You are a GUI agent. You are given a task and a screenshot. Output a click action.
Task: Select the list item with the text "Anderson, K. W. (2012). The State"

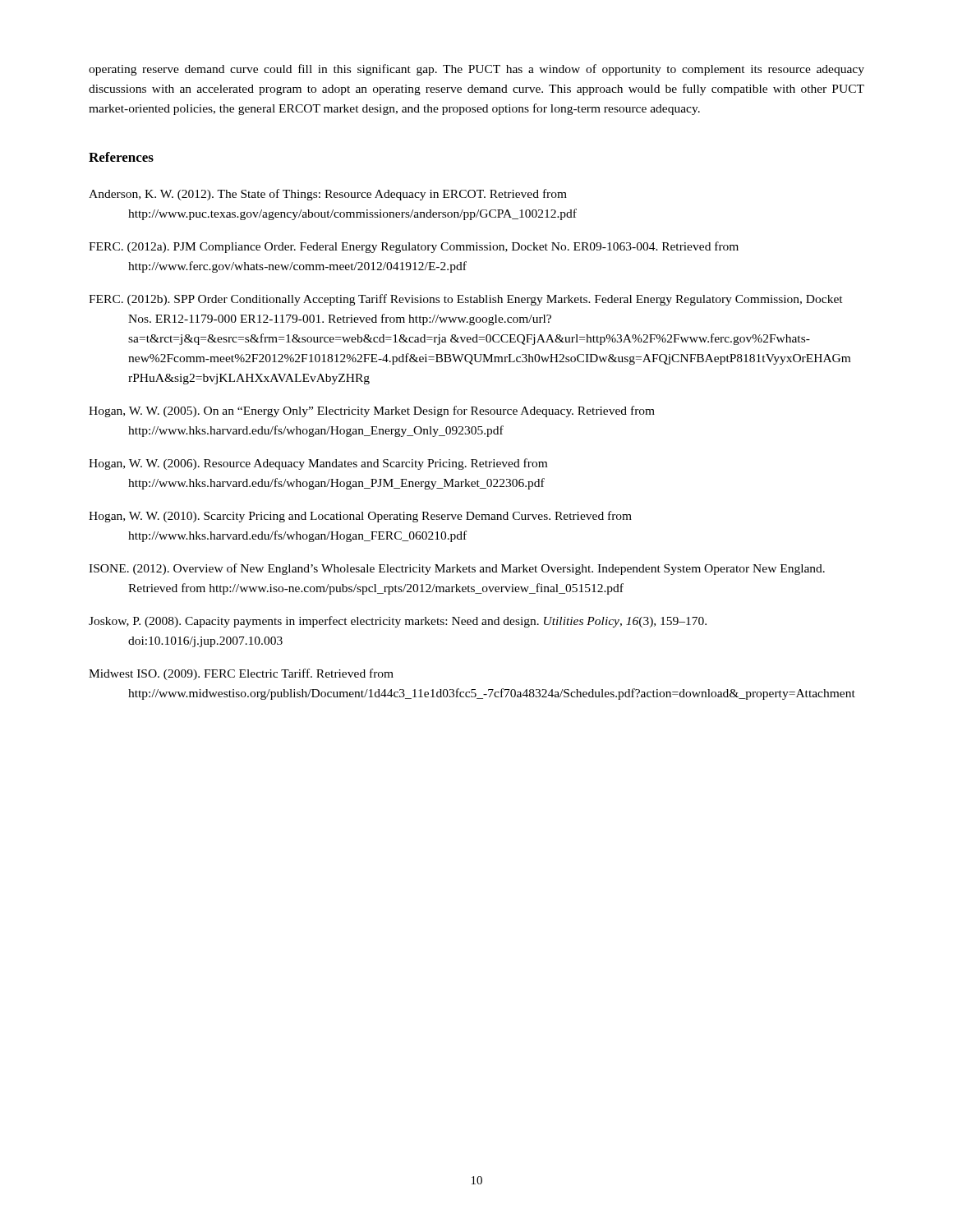[x=333, y=203]
